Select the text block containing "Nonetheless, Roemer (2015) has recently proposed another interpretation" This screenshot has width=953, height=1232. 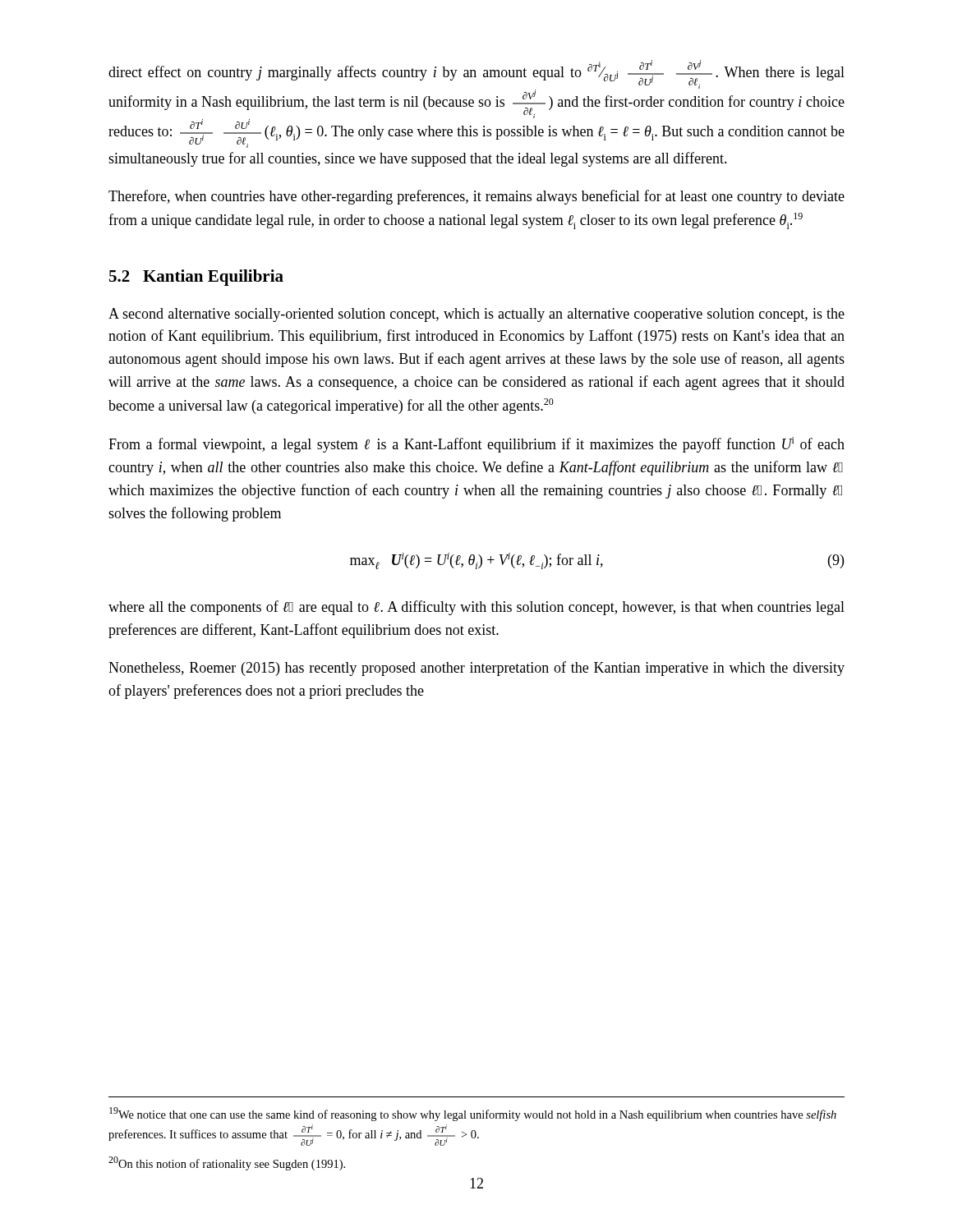tap(476, 679)
